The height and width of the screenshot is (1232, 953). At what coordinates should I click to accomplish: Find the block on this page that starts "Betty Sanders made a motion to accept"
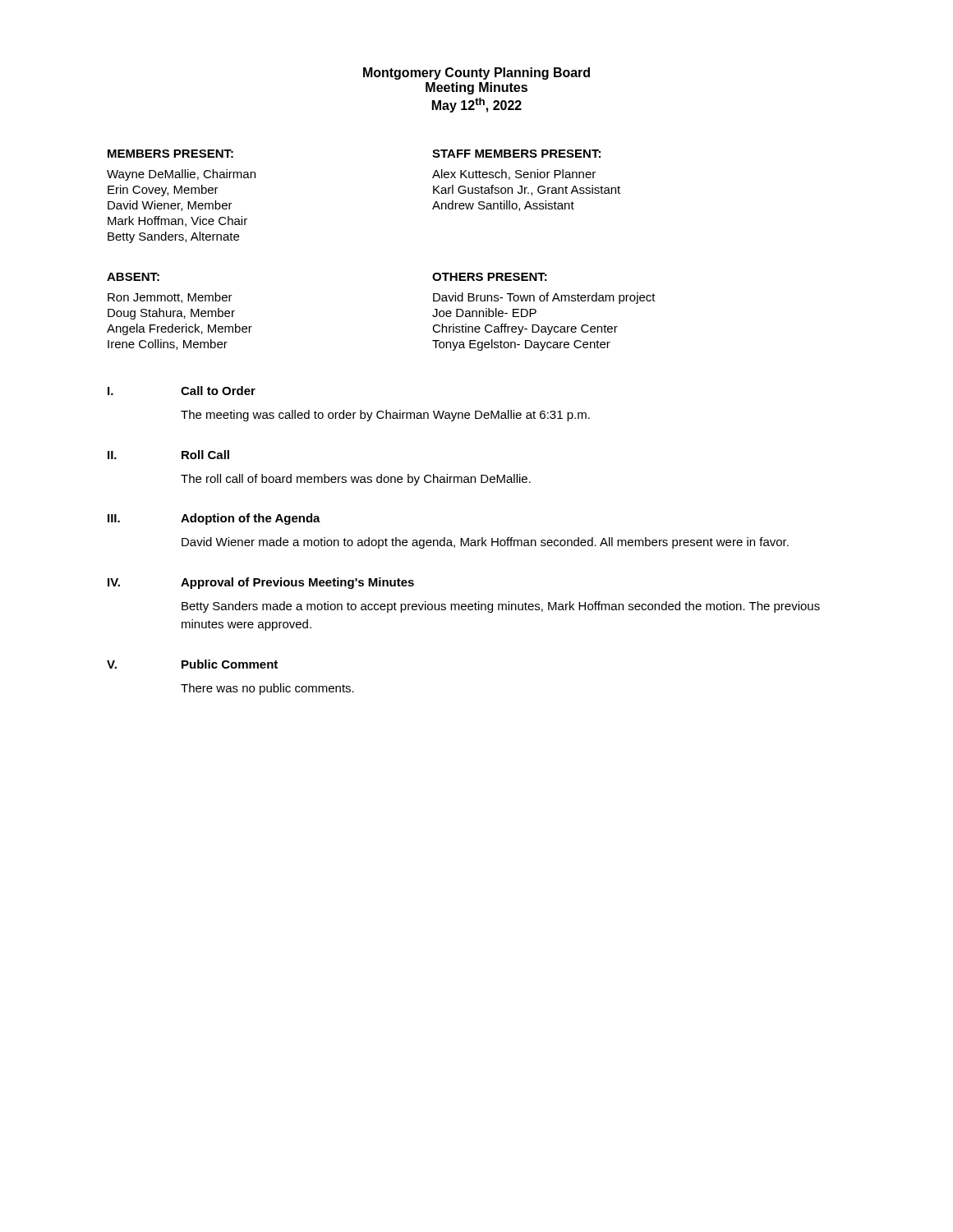pyautogui.click(x=513, y=616)
